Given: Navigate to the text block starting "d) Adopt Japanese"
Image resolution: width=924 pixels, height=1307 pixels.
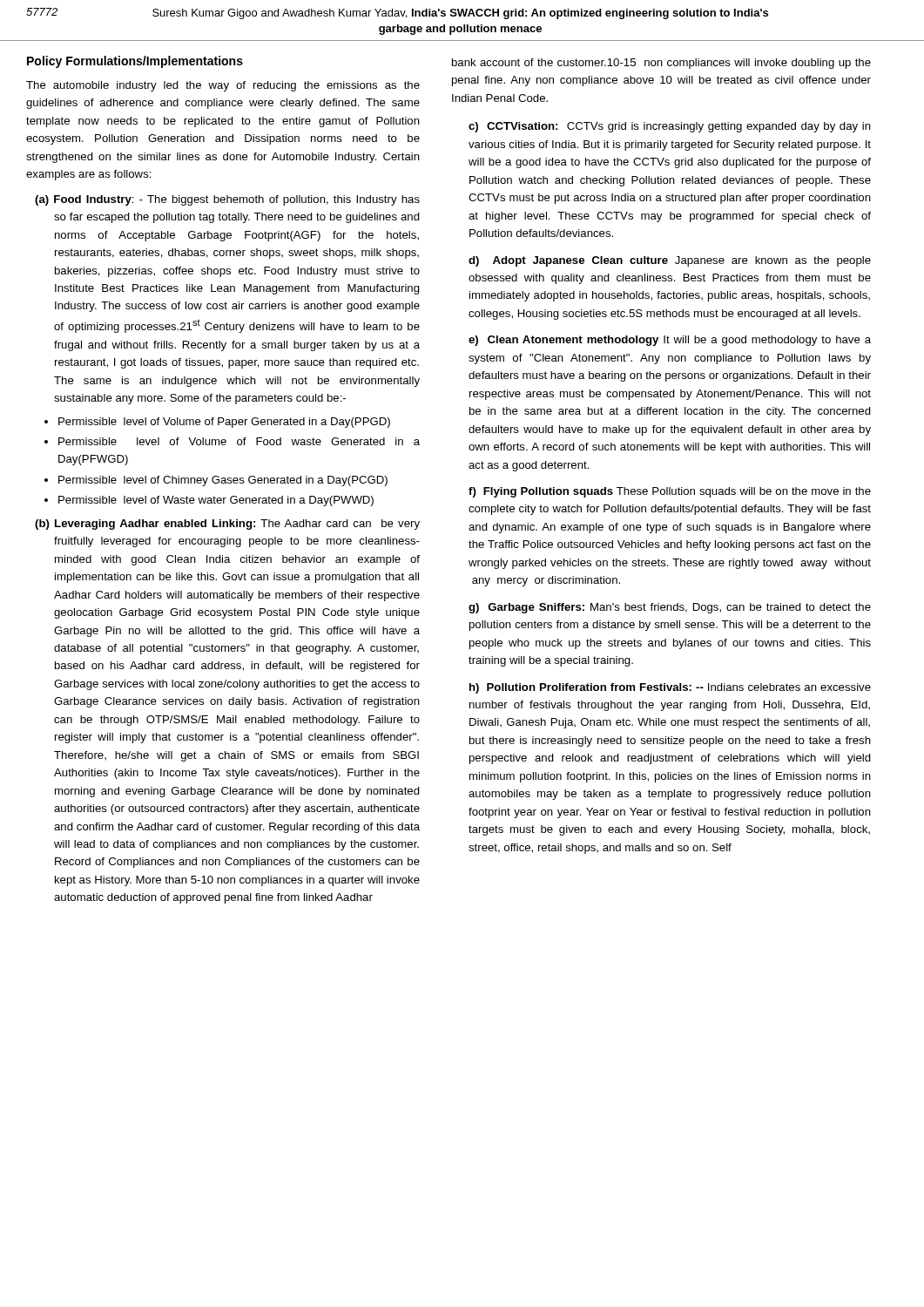Looking at the screenshot, I should [670, 286].
